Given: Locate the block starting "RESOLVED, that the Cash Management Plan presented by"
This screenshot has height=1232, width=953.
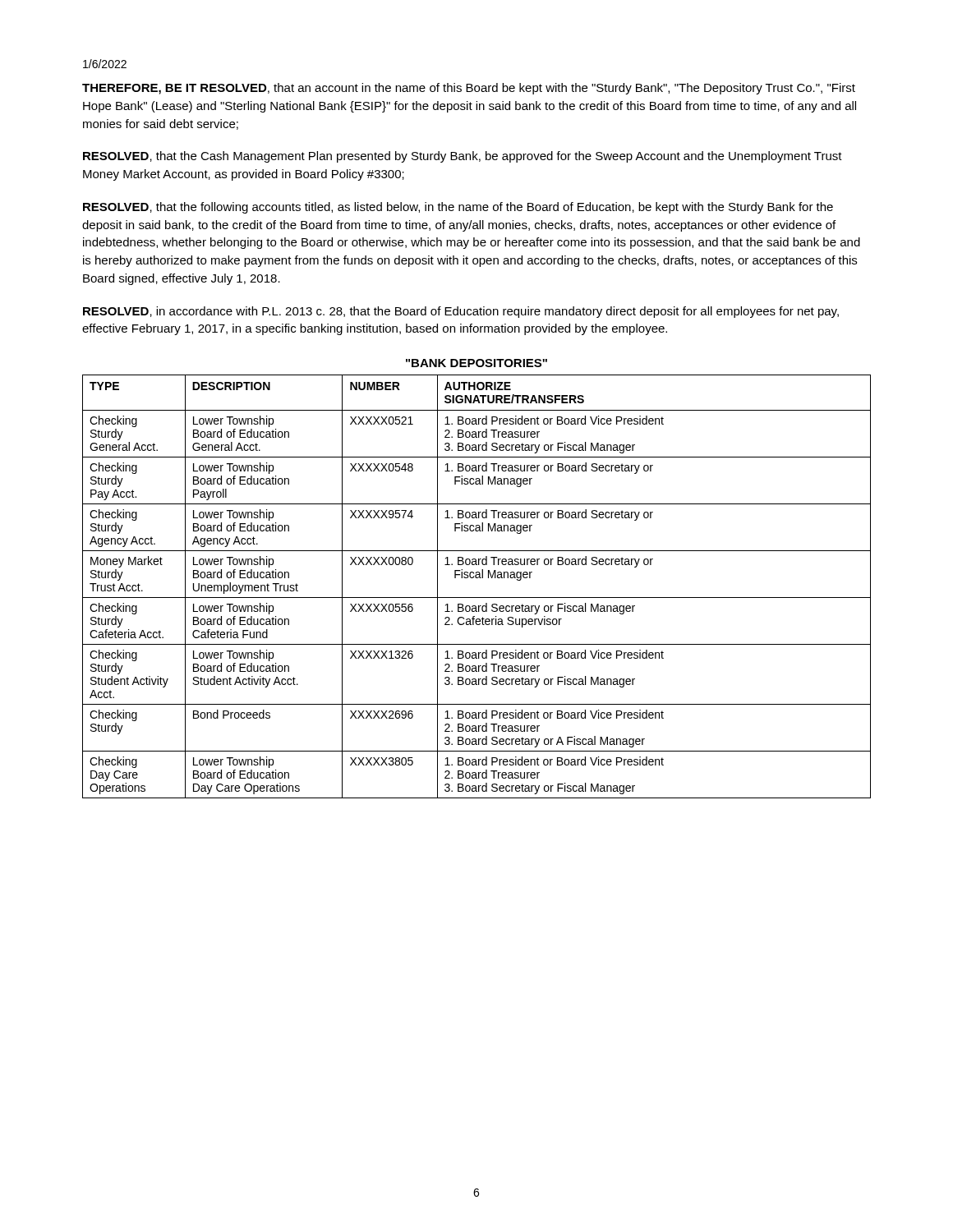Looking at the screenshot, I should pyautogui.click(x=462, y=165).
